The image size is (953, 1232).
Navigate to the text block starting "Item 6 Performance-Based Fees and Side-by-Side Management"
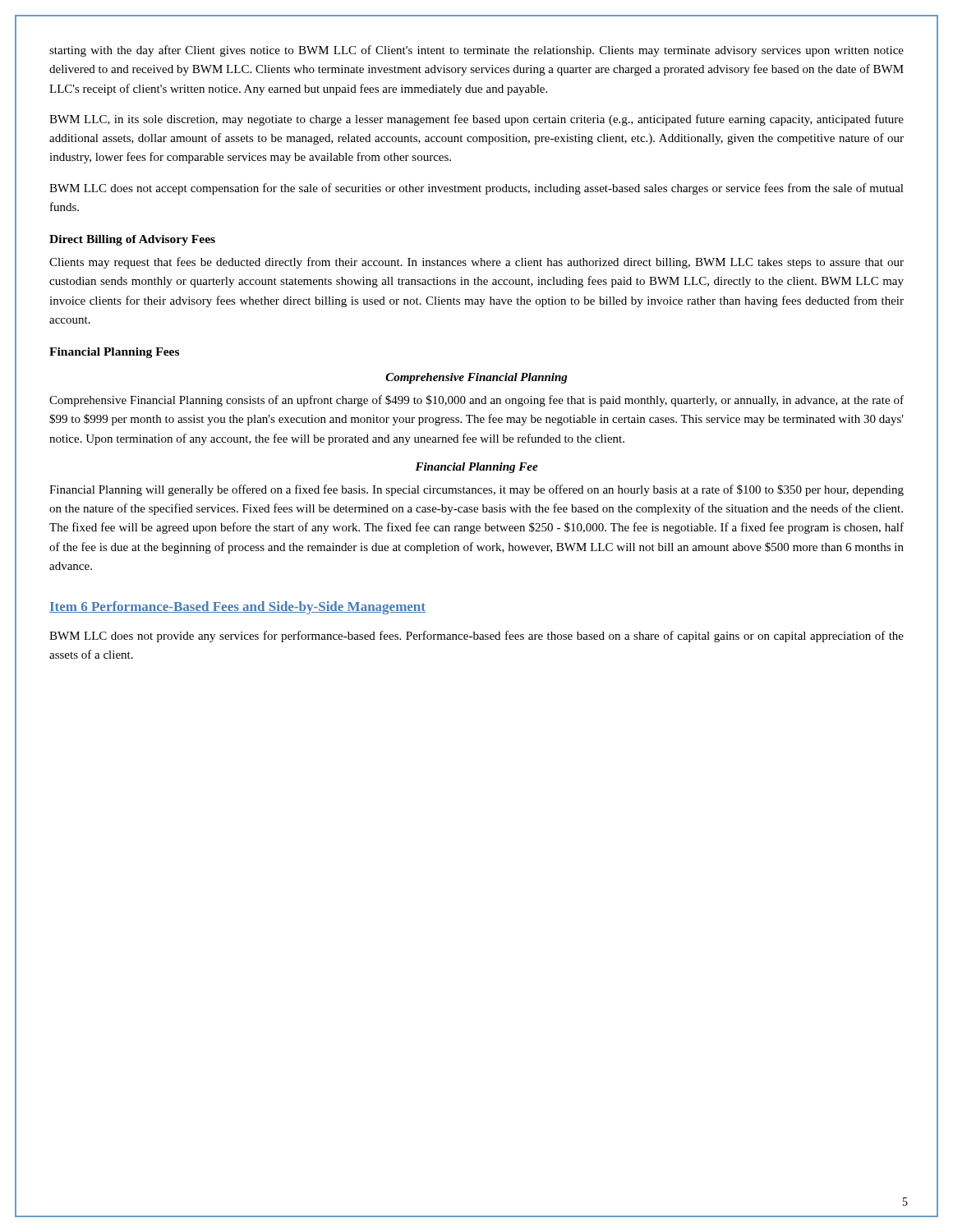pyautogui.click(x=237, y=607)
